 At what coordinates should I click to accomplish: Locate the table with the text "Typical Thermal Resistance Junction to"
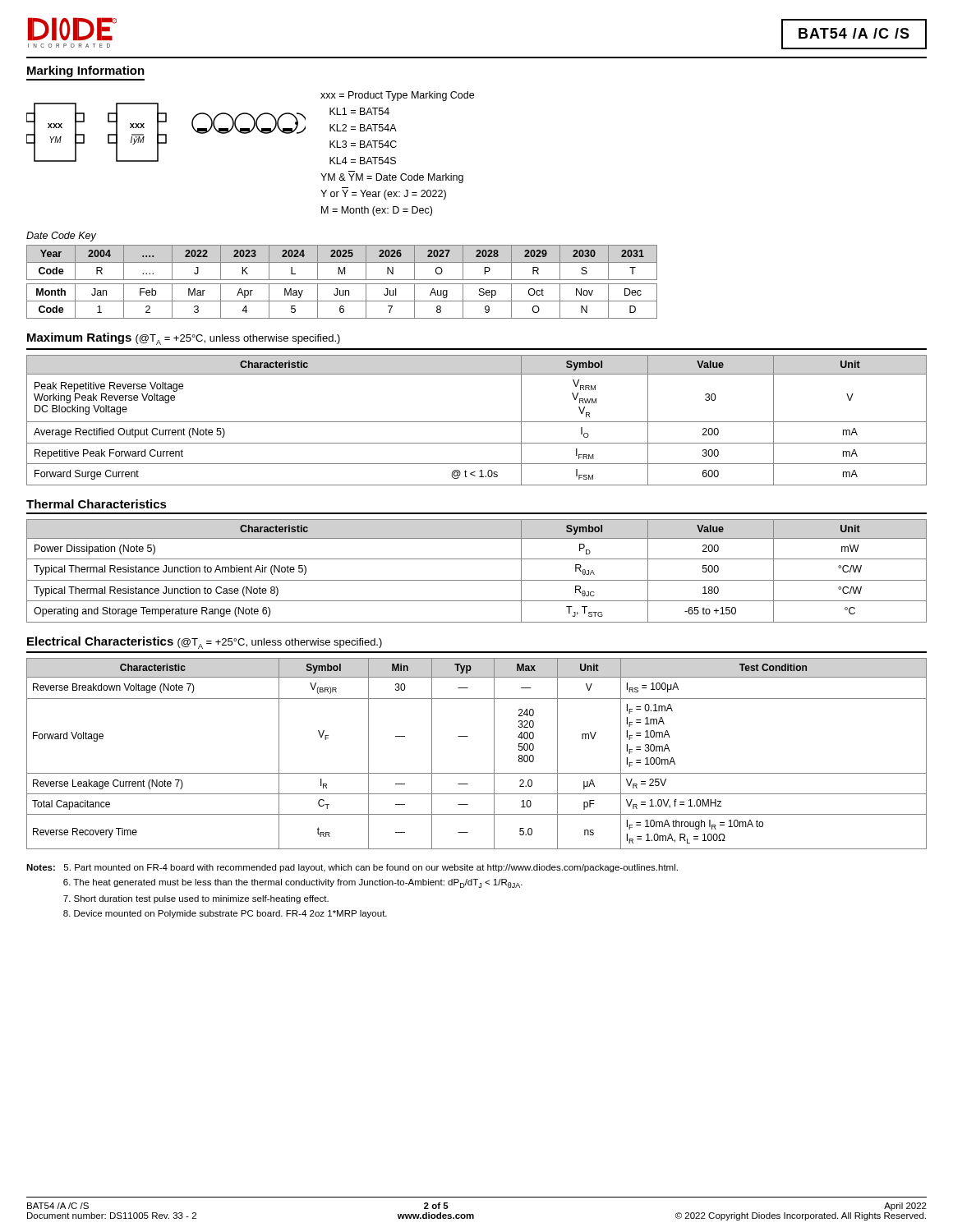476,571
